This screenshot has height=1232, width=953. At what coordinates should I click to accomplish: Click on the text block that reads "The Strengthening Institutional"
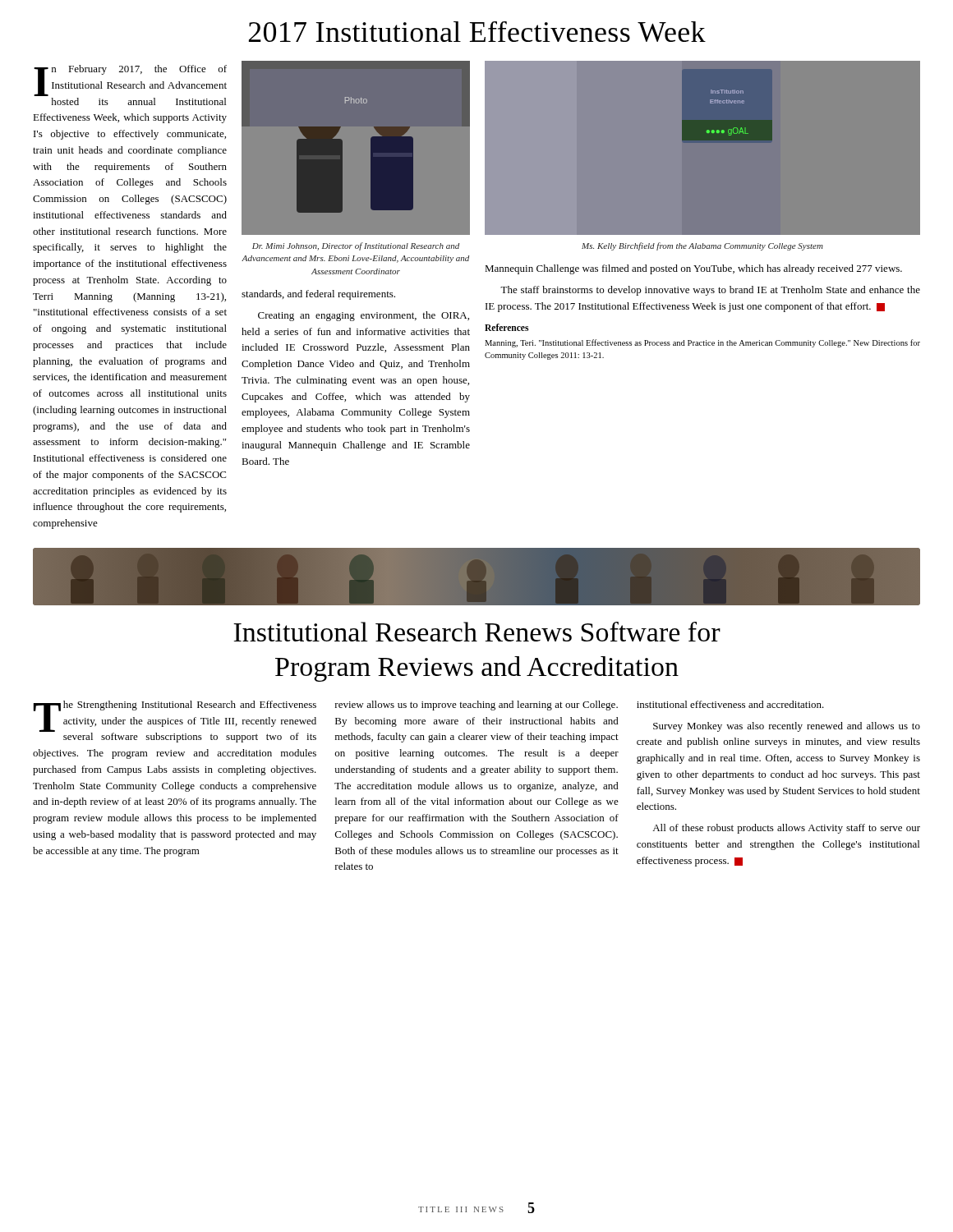tap(175, 777)
